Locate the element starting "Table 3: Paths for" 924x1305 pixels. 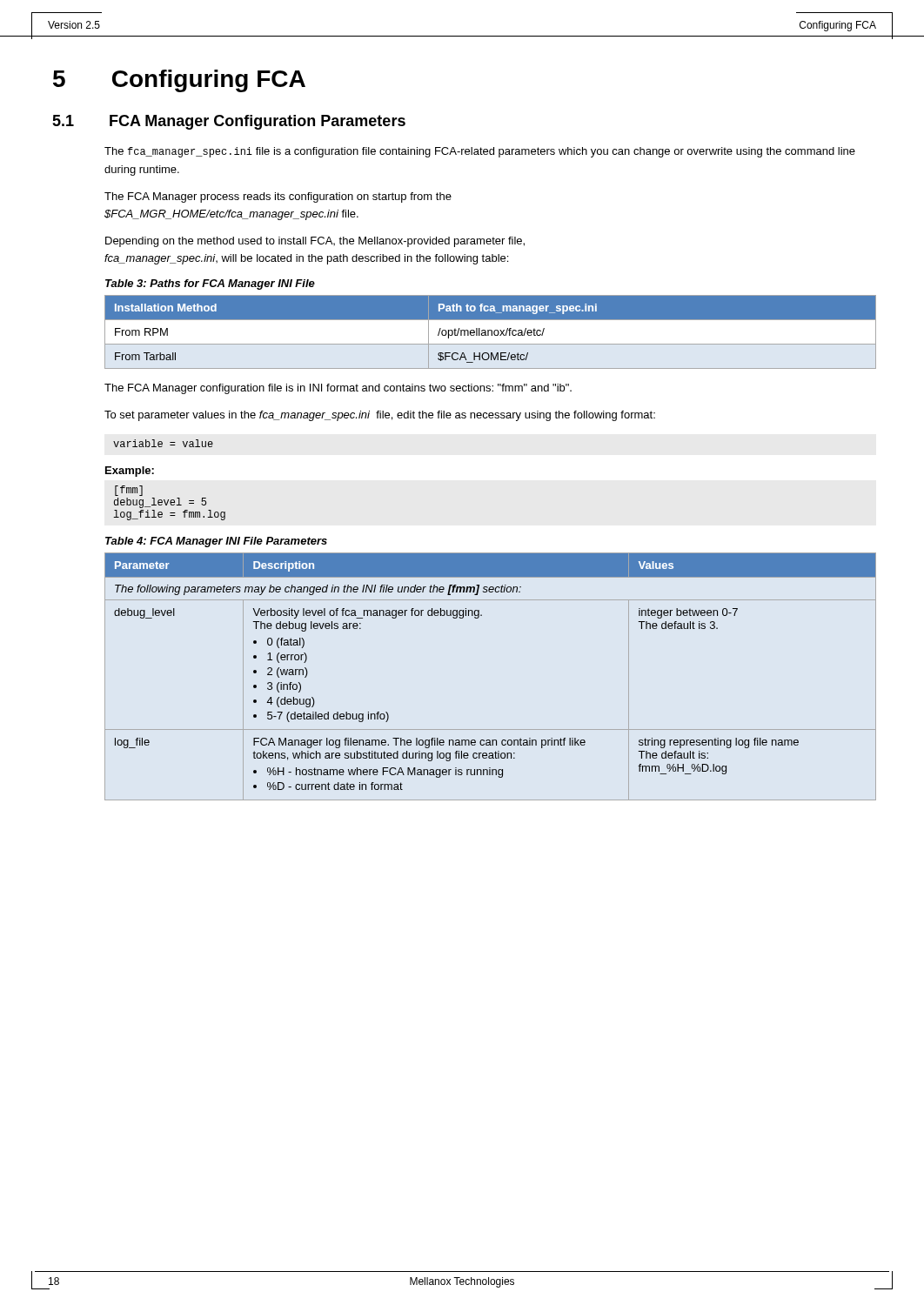pyautogui.click(x=210, y=283)
